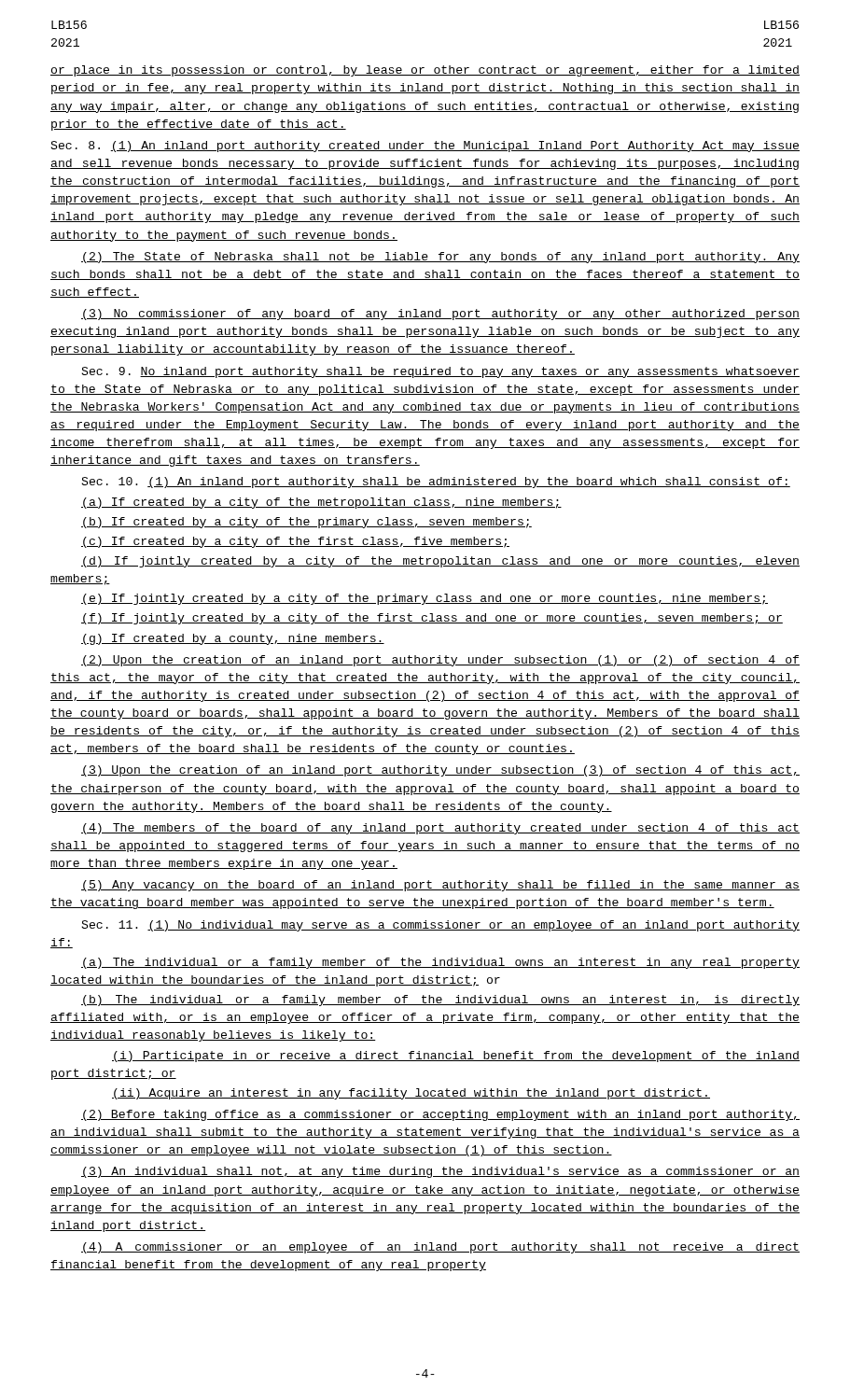
Task: Find the region starting "or place in its possession"
Action: [425, 98]
